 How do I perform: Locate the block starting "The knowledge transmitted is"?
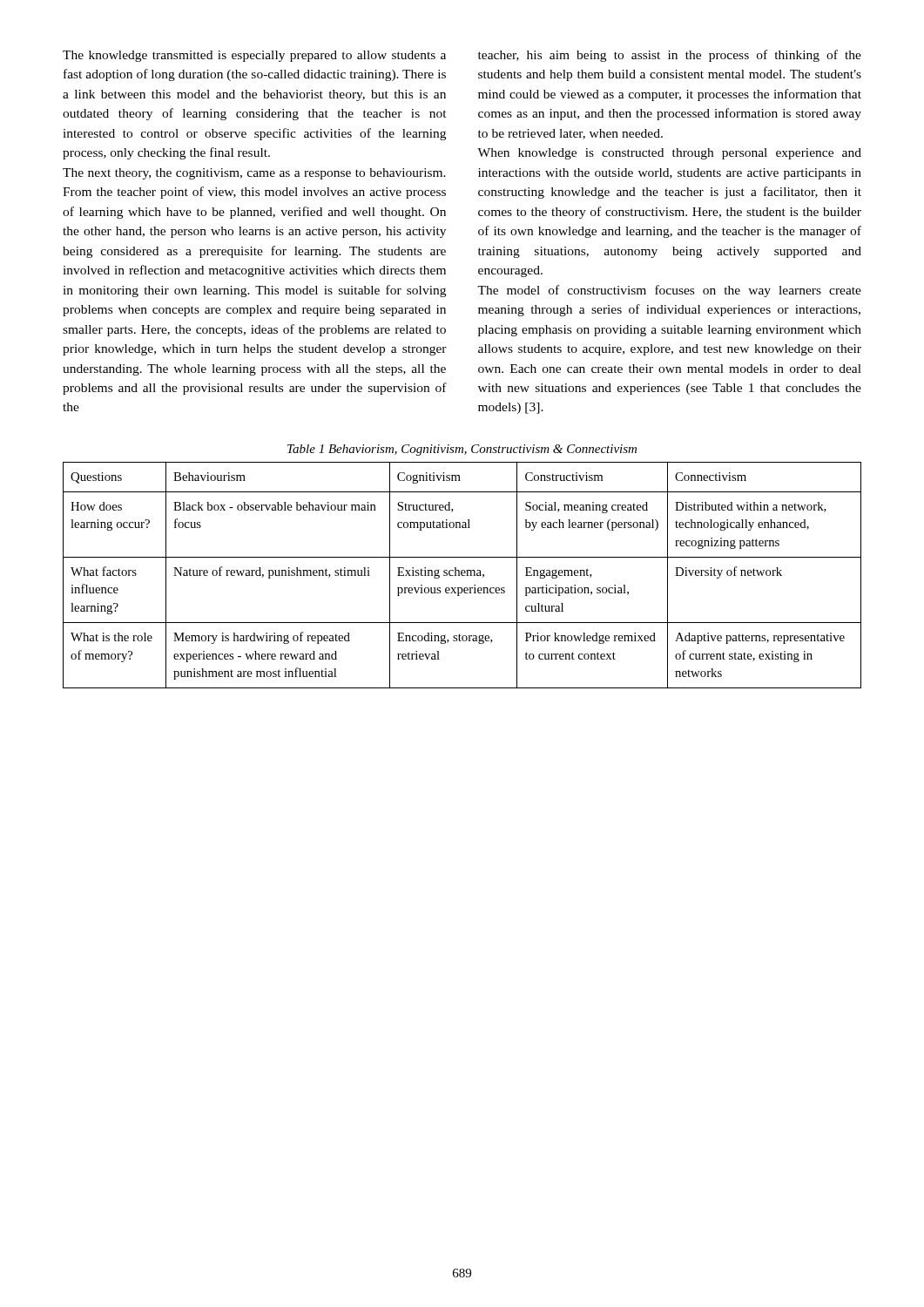255,231
